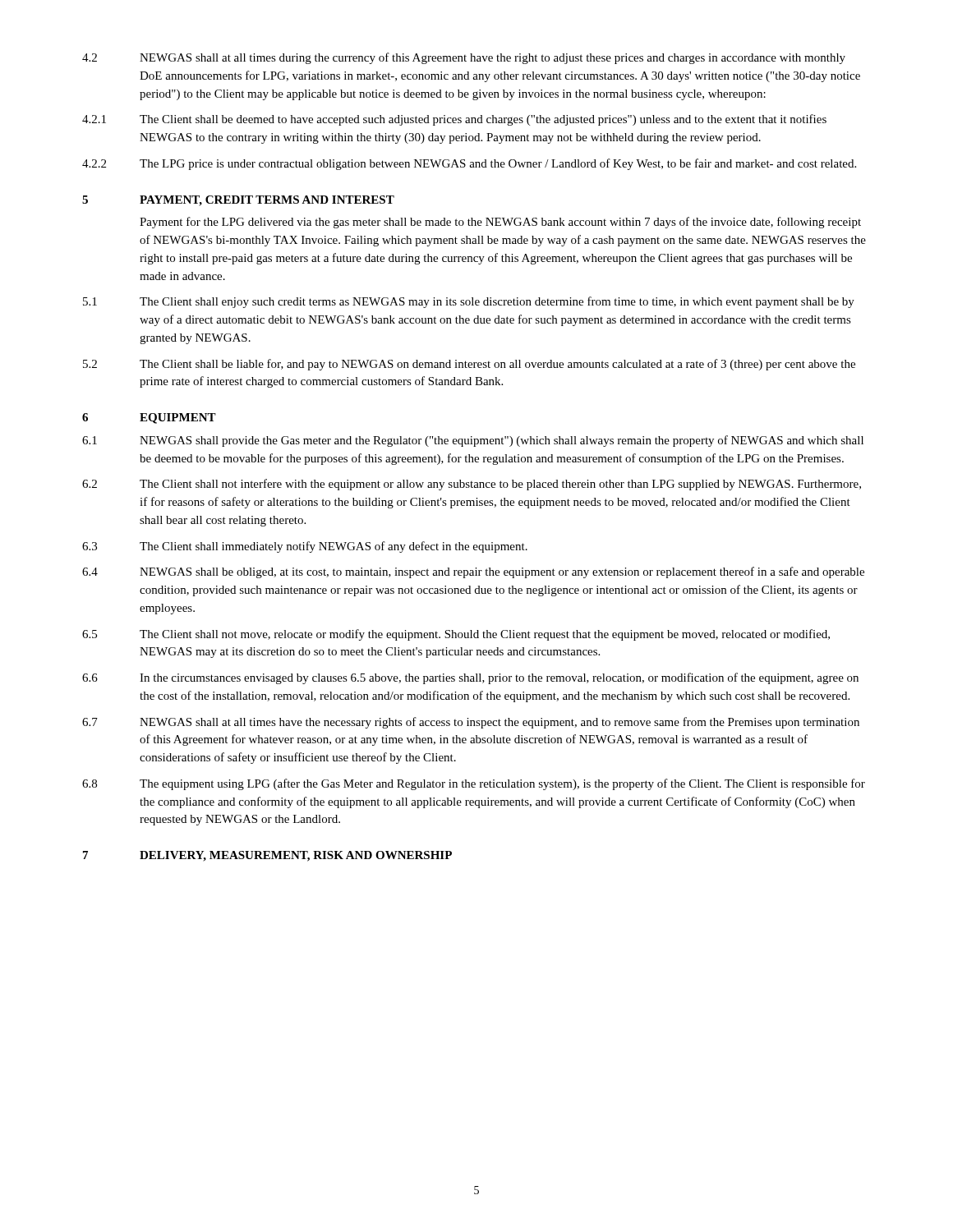Navigate to the element starting "5 PAYMENT, CREDIT TERMS AND INTEREST"

coord(238,200)
